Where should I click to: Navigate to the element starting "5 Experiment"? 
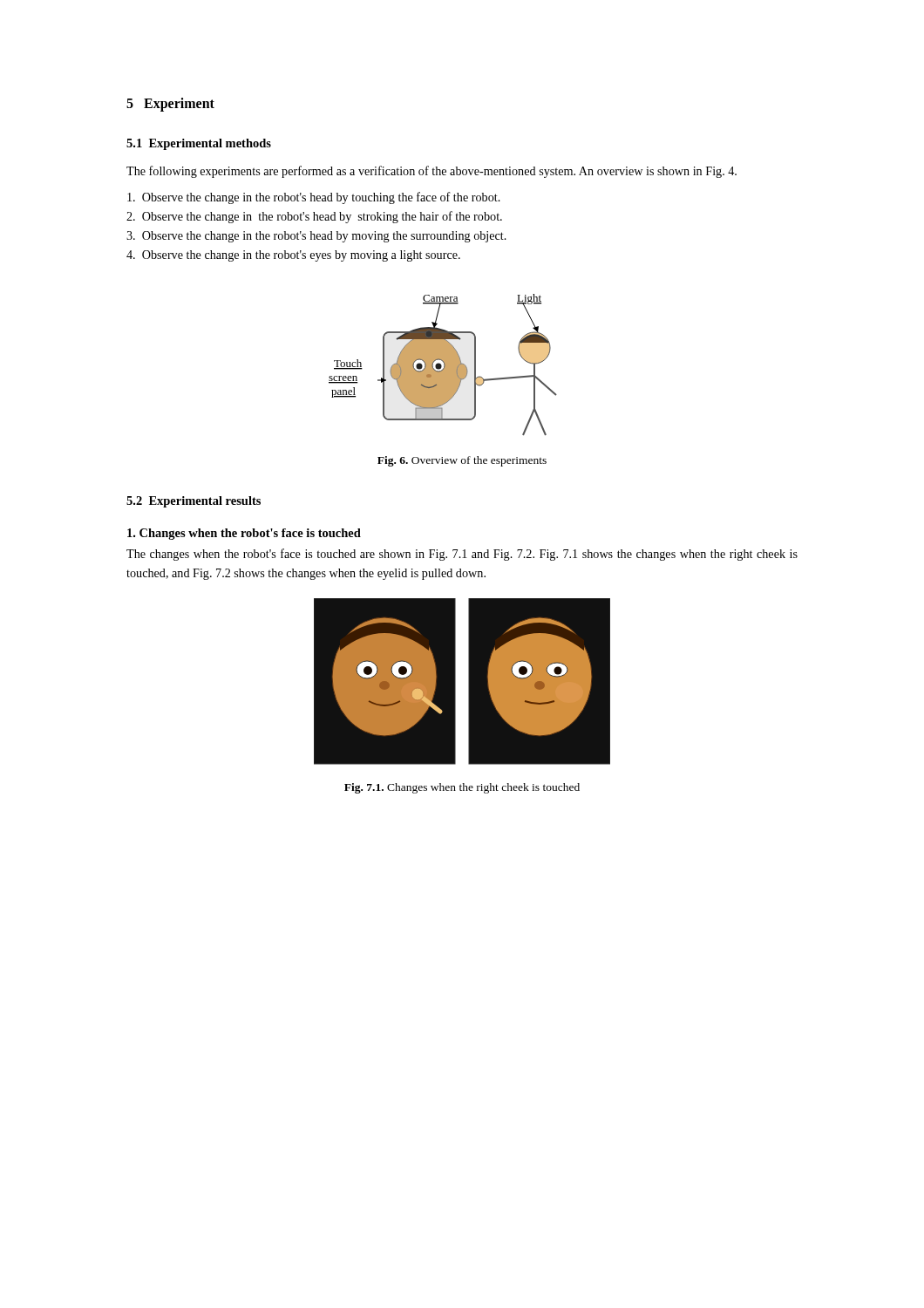tap(170, 105)
